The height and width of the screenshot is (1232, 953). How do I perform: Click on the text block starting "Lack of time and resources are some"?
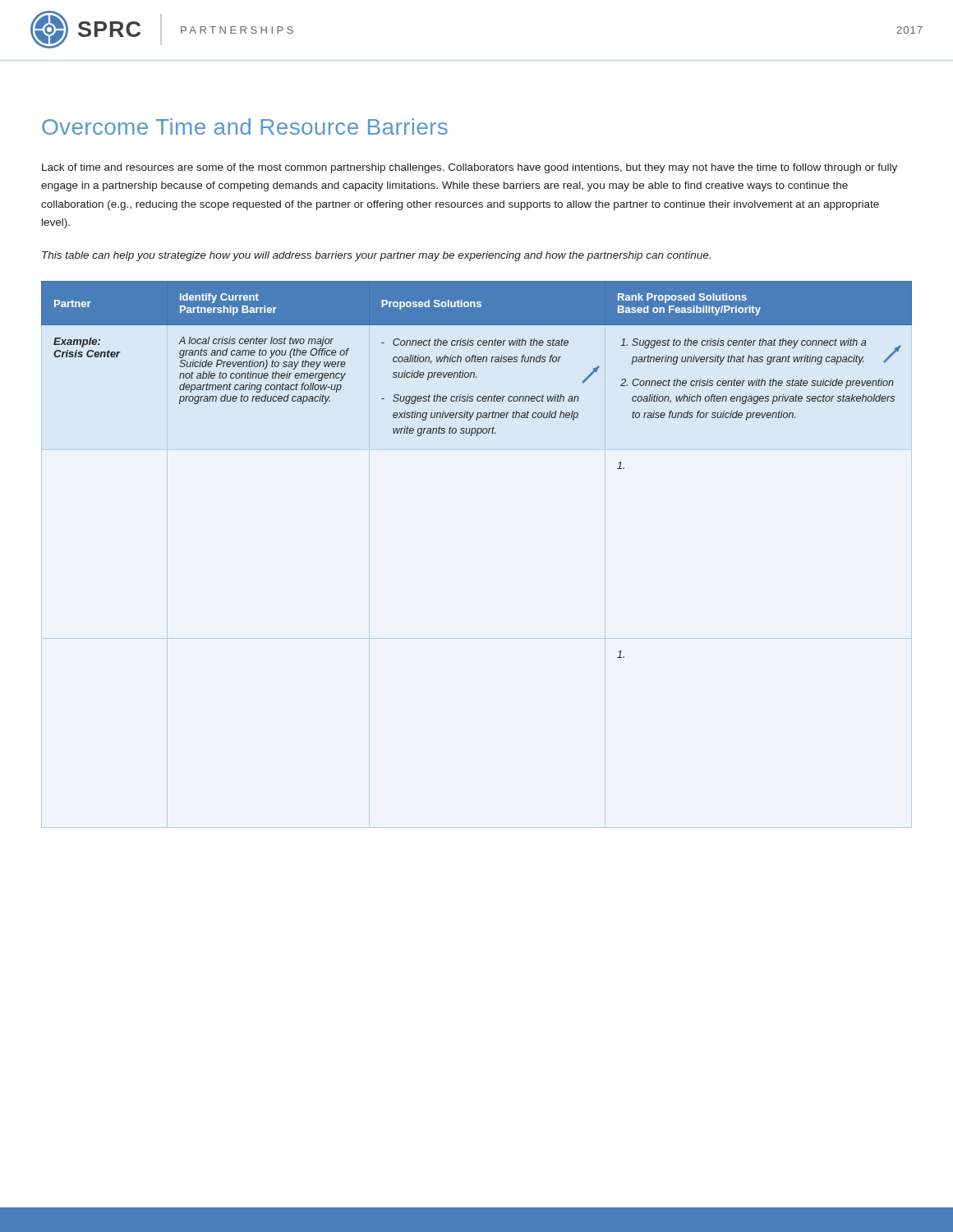click(476, 195)
